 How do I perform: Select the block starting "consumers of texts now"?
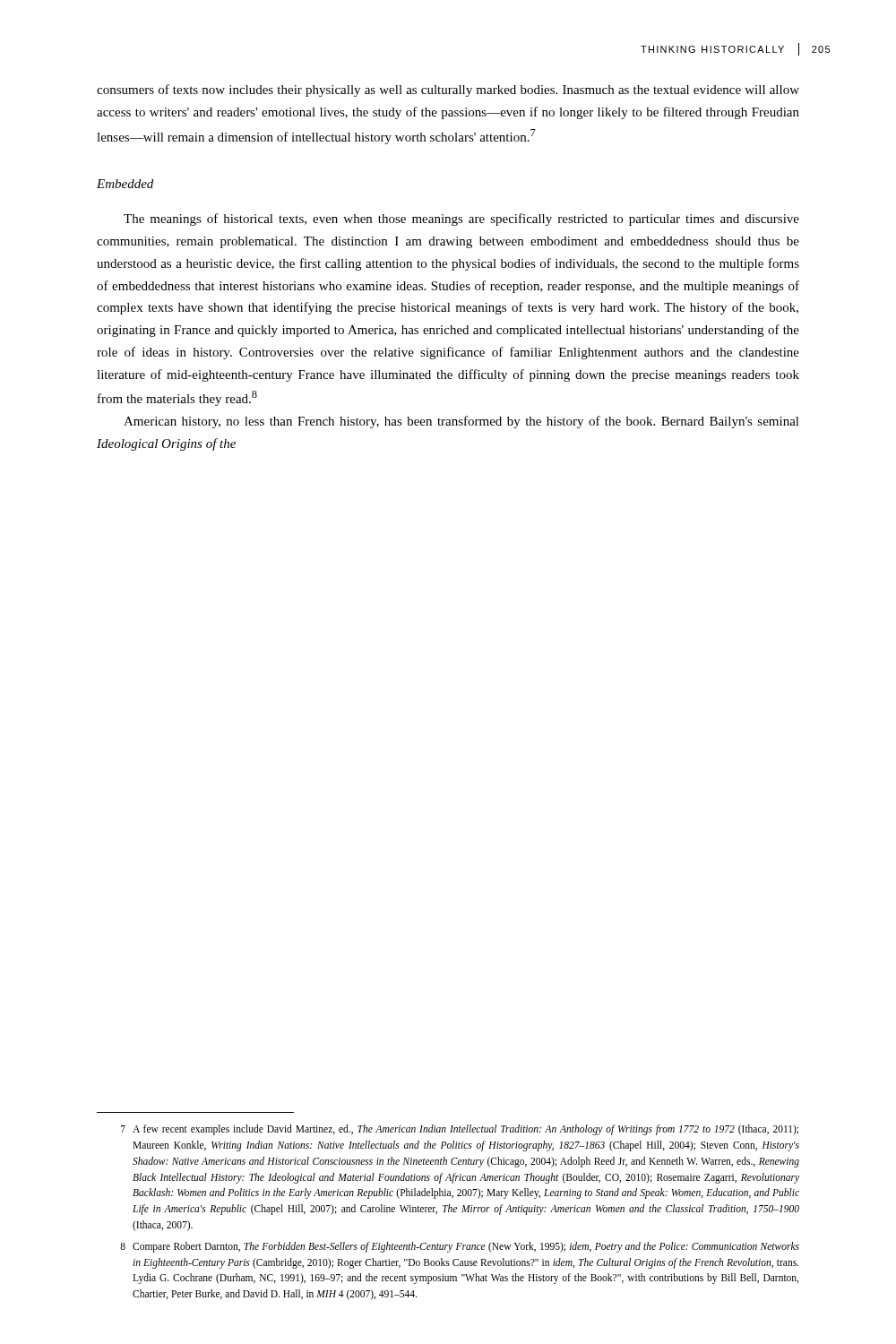click(448, 113)
